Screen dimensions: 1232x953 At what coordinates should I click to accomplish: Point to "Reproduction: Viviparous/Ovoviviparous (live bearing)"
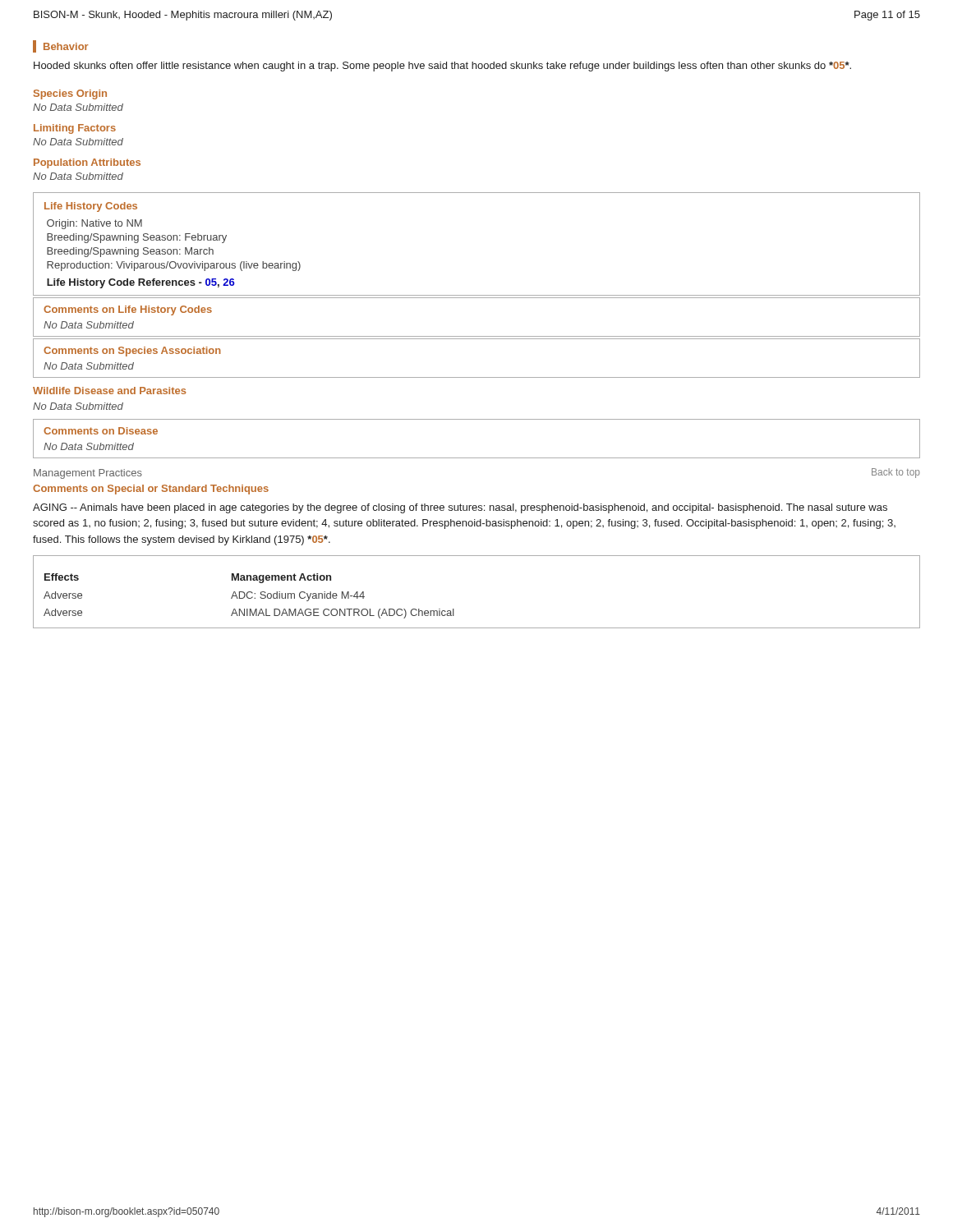click(x=172, y=265)
